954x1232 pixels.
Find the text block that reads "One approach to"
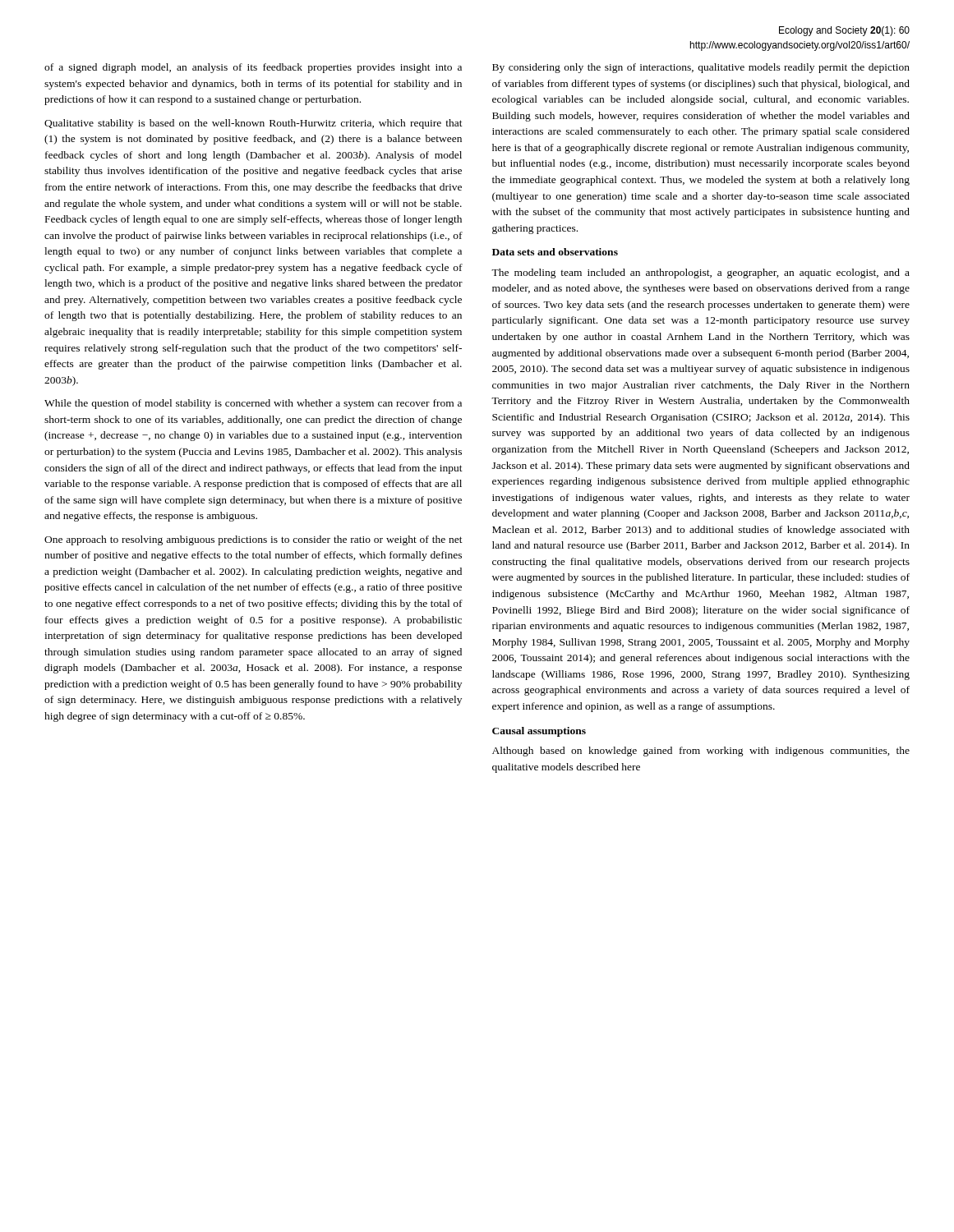coord(253,628)
